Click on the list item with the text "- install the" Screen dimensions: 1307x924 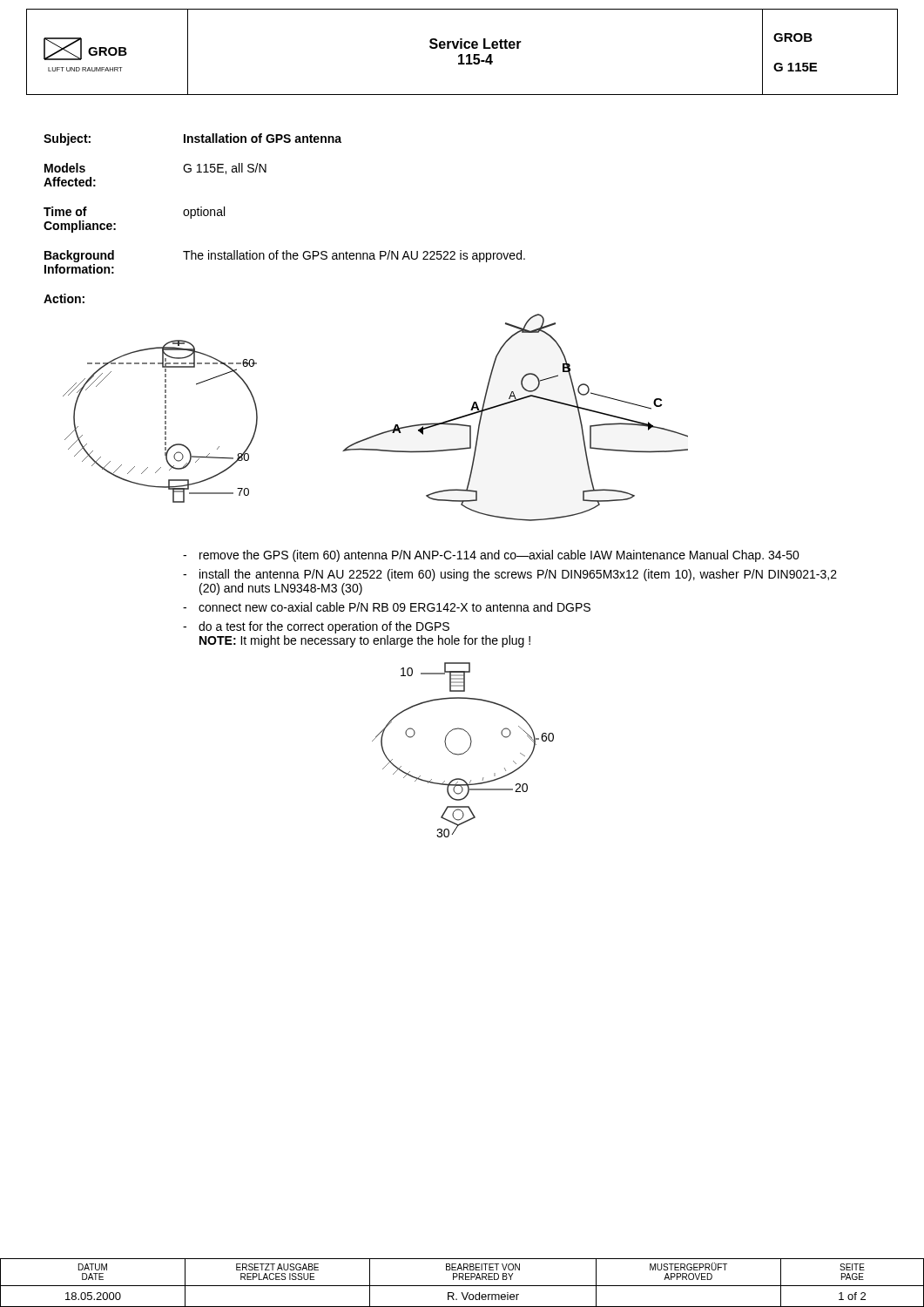click(510, 581)
